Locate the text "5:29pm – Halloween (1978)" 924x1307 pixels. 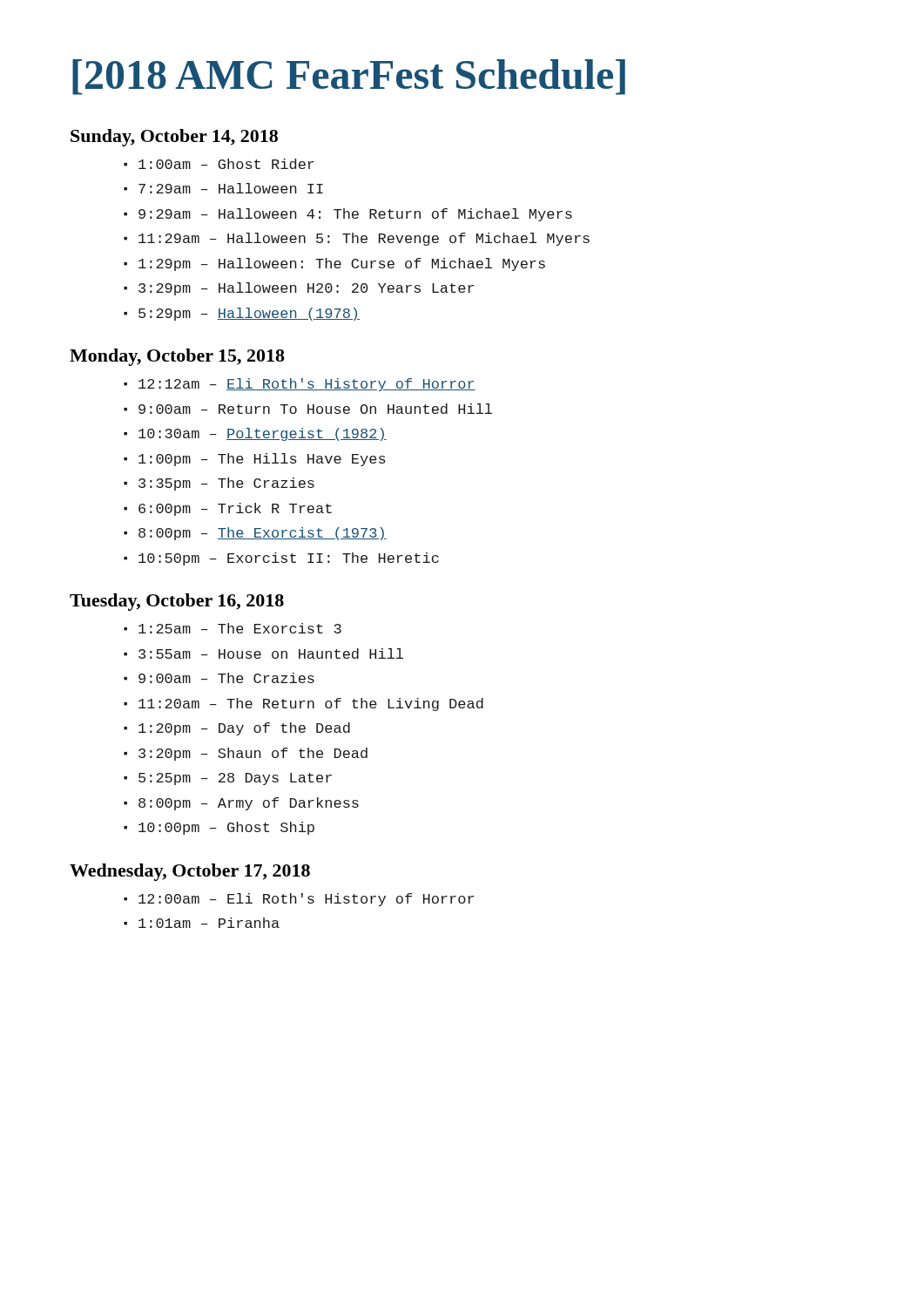(249, 314)
